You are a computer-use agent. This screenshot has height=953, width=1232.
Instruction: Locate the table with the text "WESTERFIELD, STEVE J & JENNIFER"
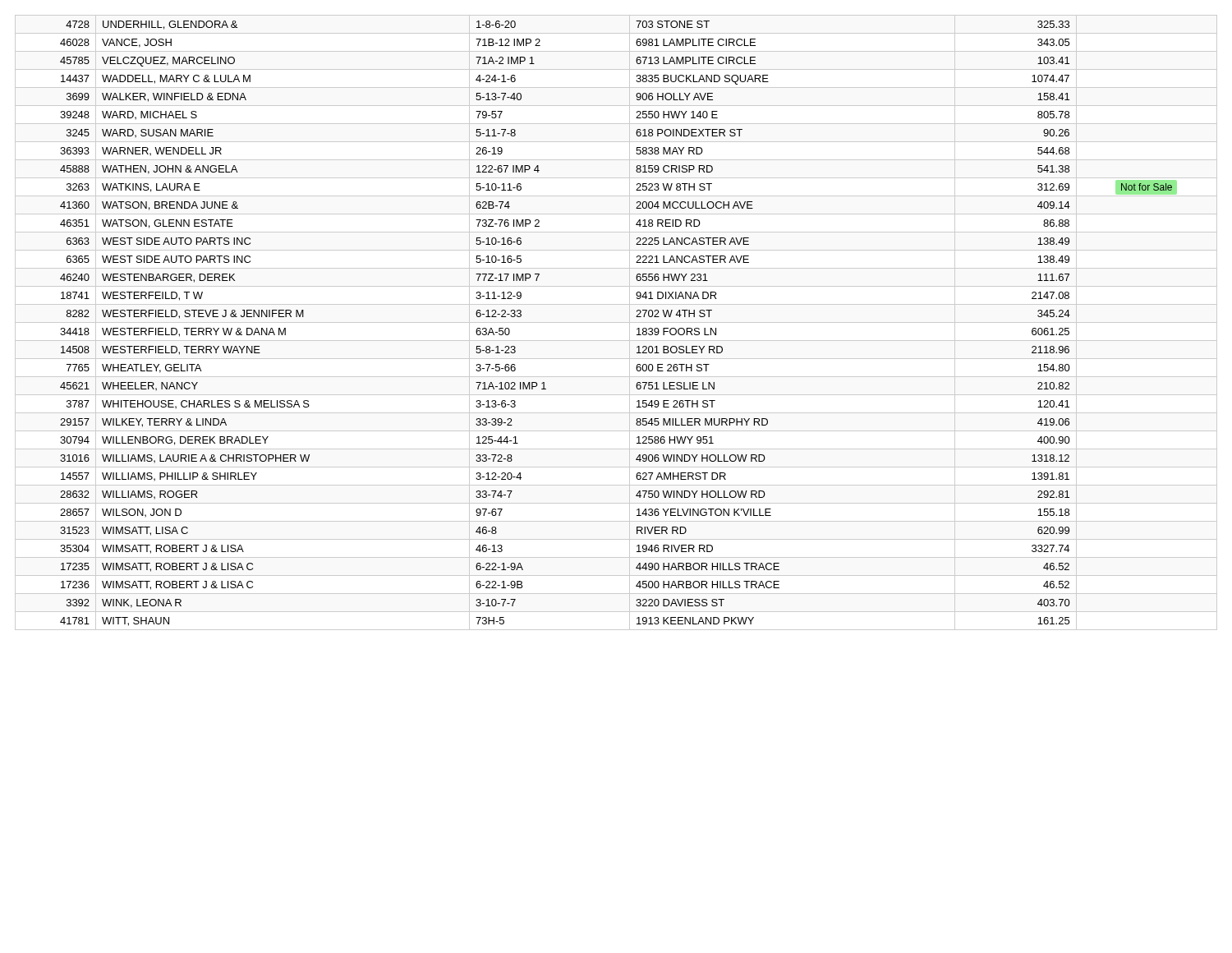(616, 322)
